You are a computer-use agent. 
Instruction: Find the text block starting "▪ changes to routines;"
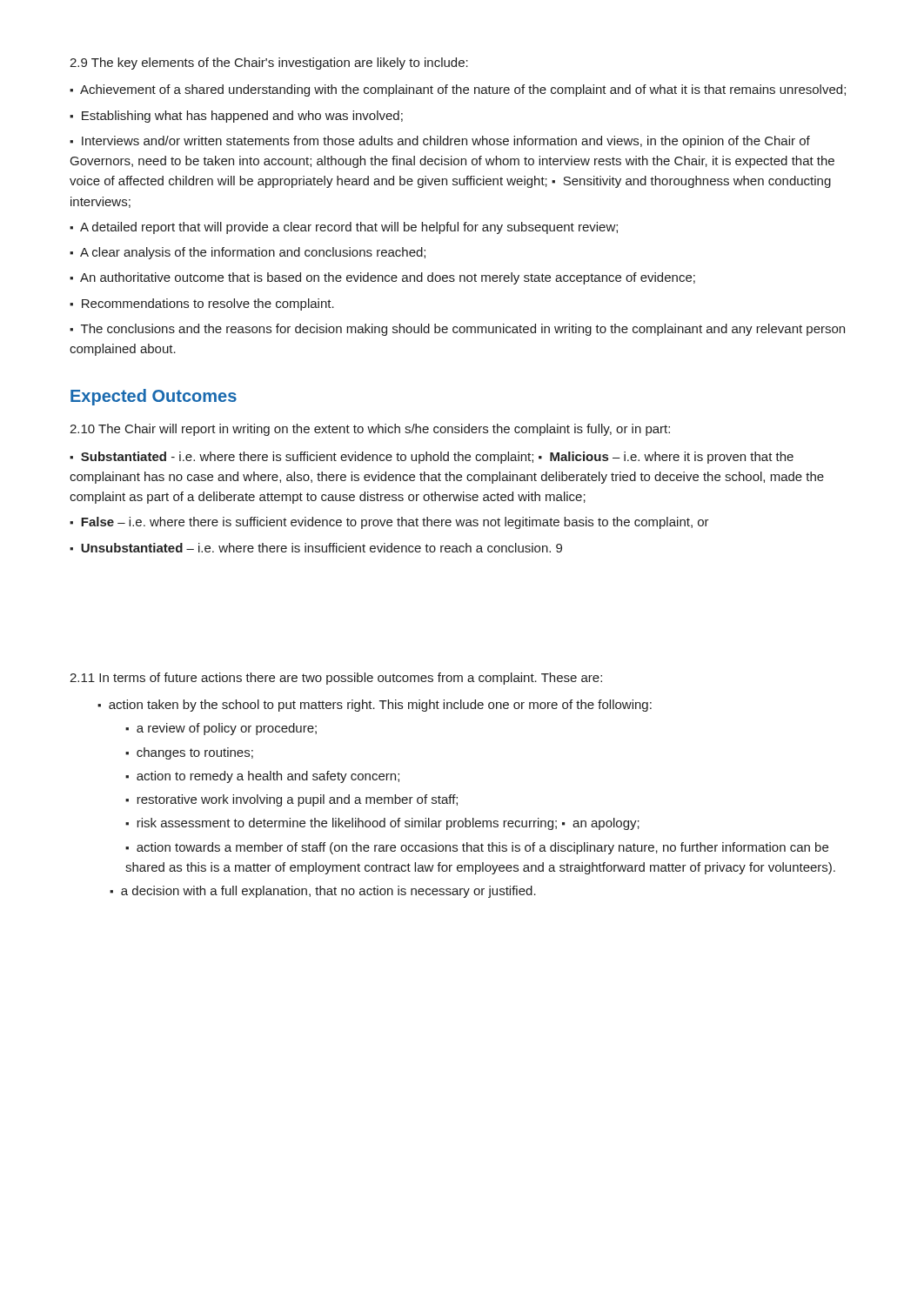tap(190, 752)
